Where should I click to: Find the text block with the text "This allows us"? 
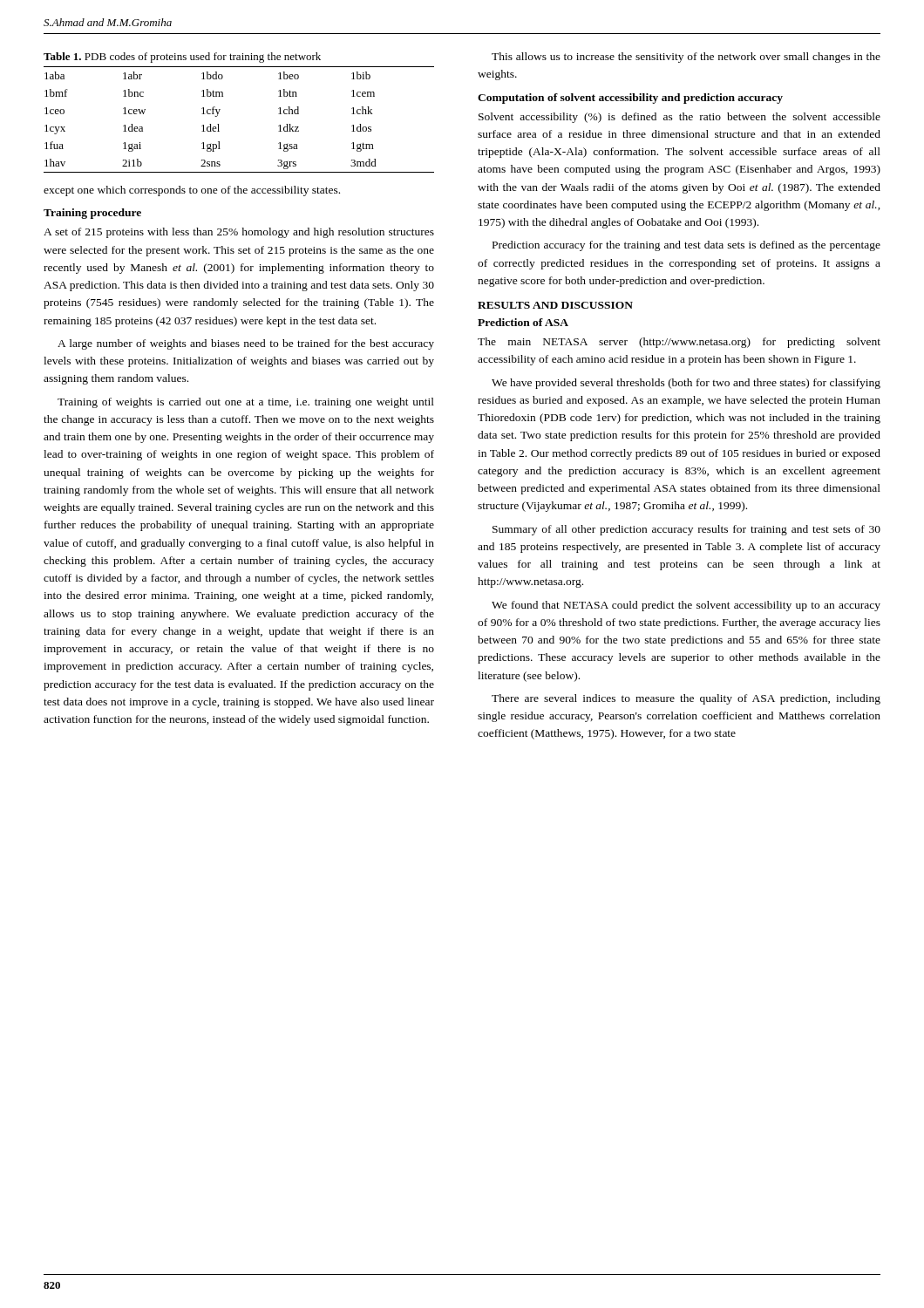point(679,66)
